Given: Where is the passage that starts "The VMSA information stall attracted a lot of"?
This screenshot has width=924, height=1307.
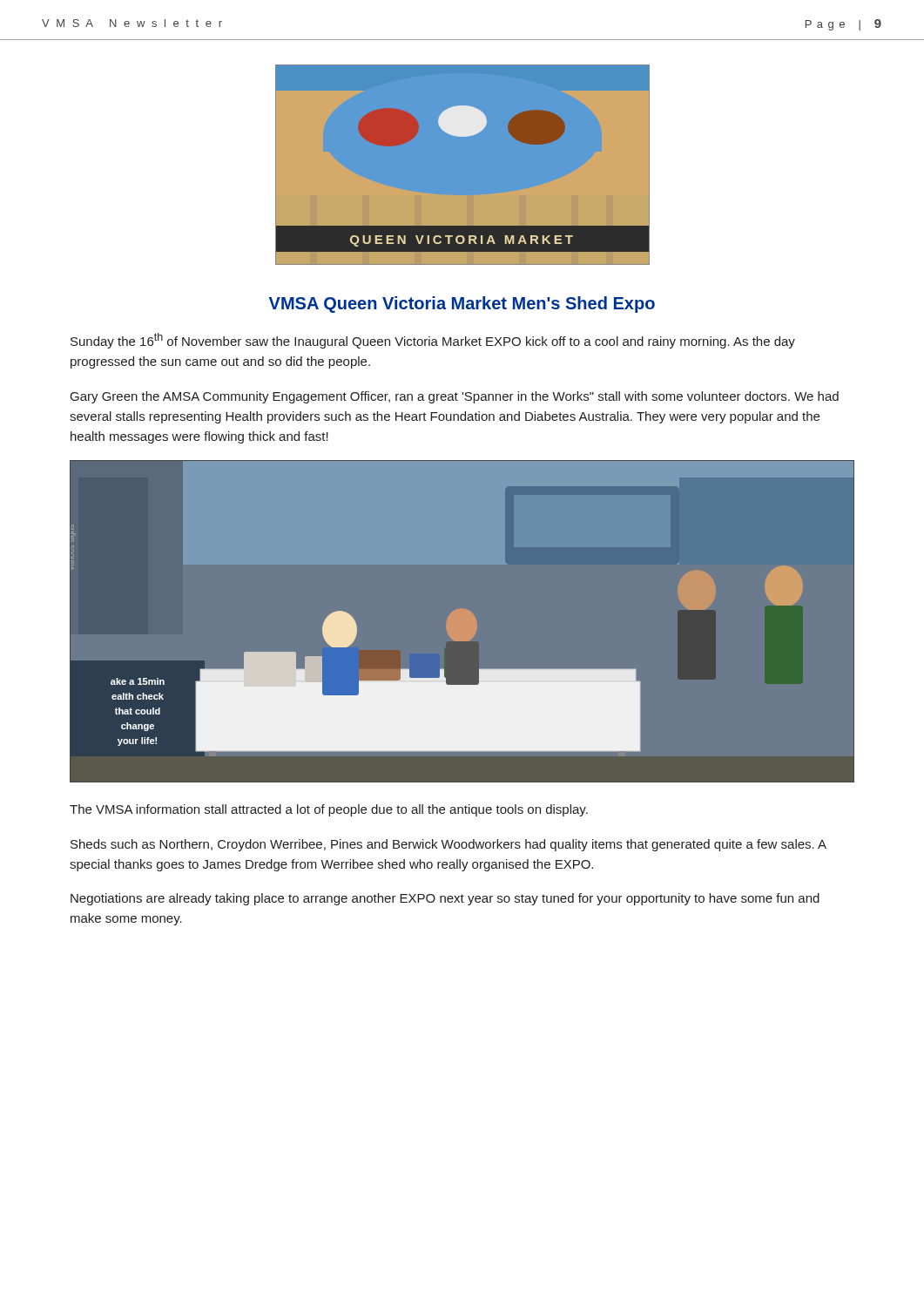Looking at the screenshot, I should click(329, 809).
